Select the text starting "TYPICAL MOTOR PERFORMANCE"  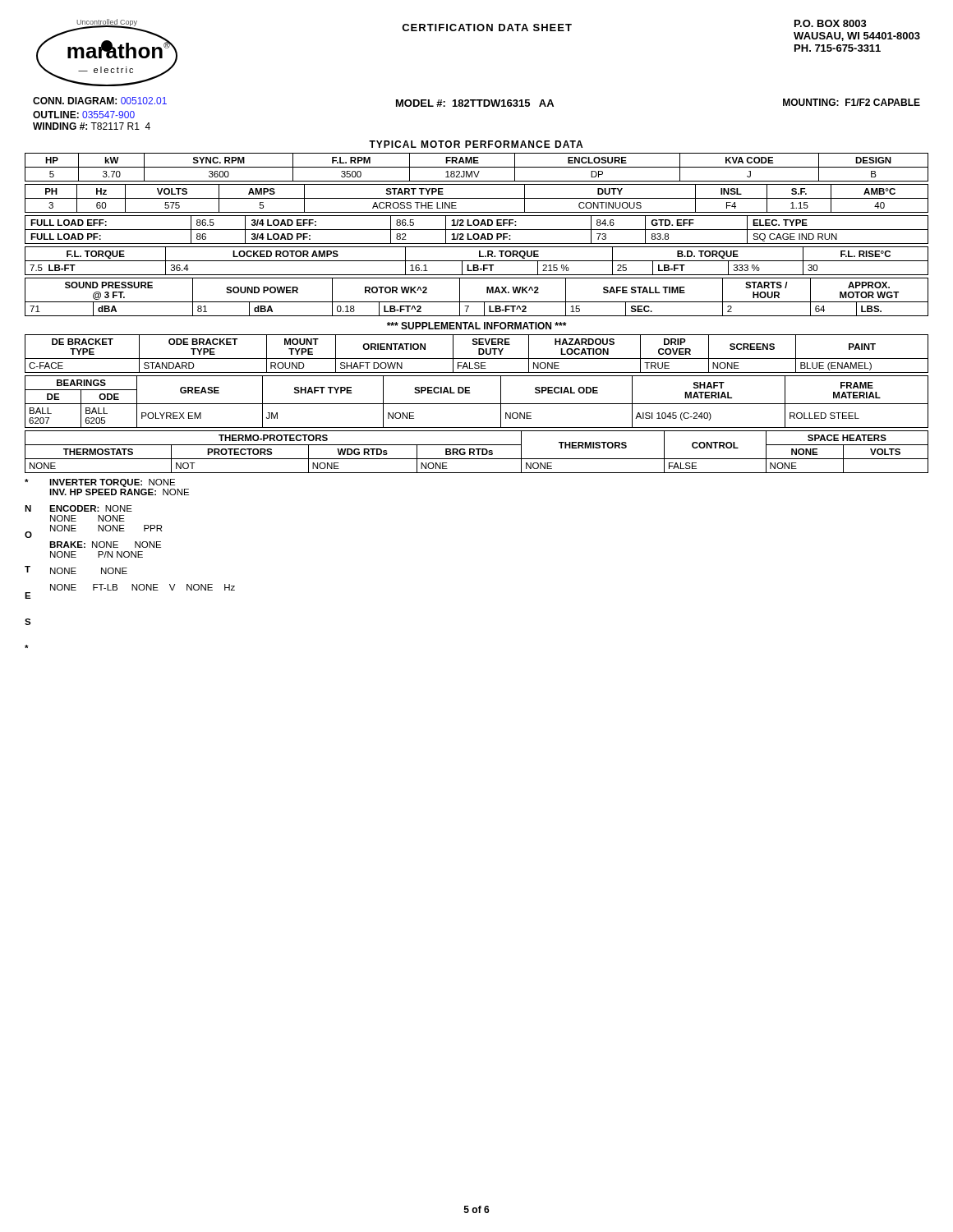coord(476,145)
